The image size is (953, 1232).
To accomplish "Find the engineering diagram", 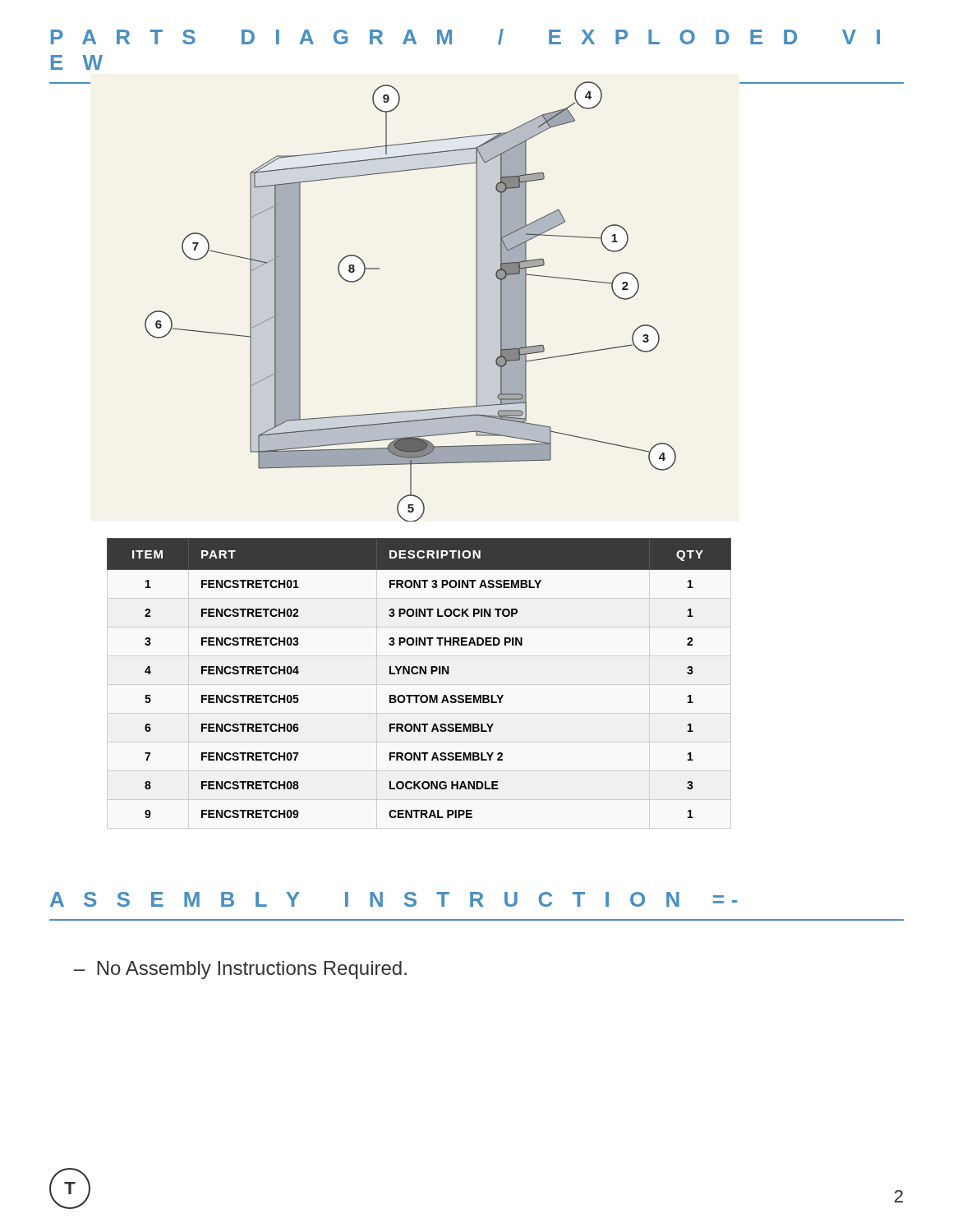I will click(415, 298).
